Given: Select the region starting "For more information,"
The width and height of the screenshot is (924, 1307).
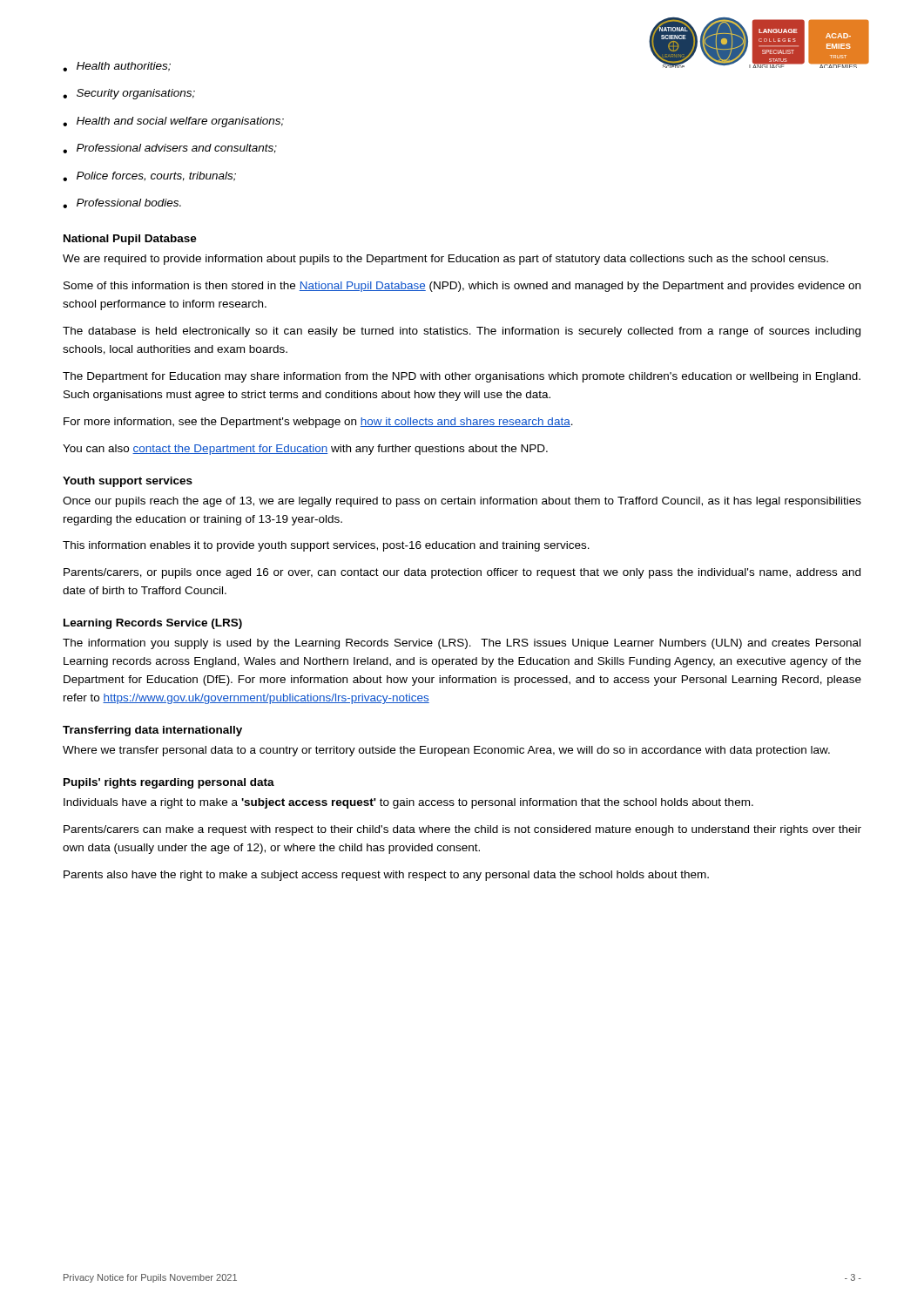Looking at the screenshot, I should coord(318,421).
